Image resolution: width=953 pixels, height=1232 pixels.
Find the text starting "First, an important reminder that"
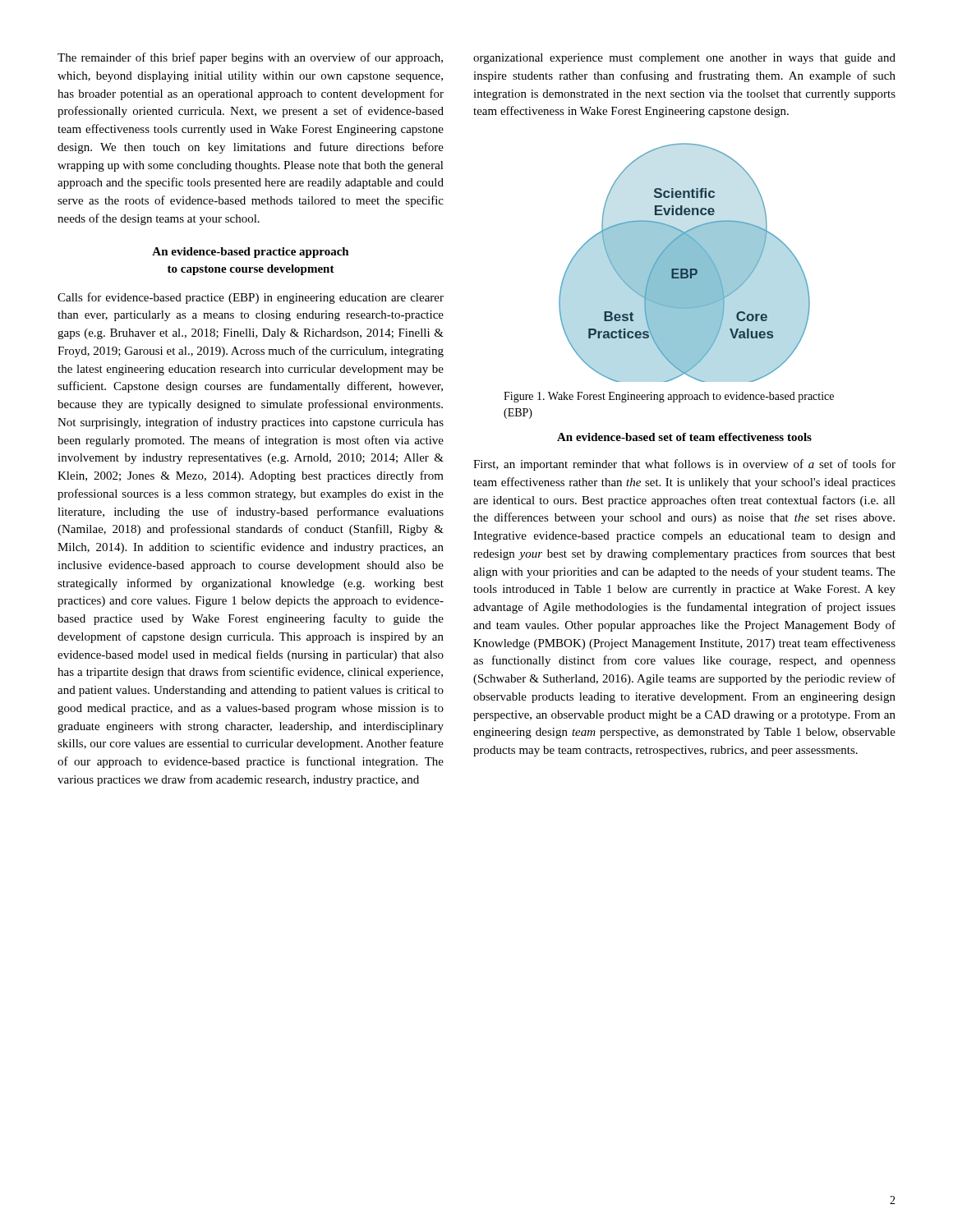coord(684,608)
